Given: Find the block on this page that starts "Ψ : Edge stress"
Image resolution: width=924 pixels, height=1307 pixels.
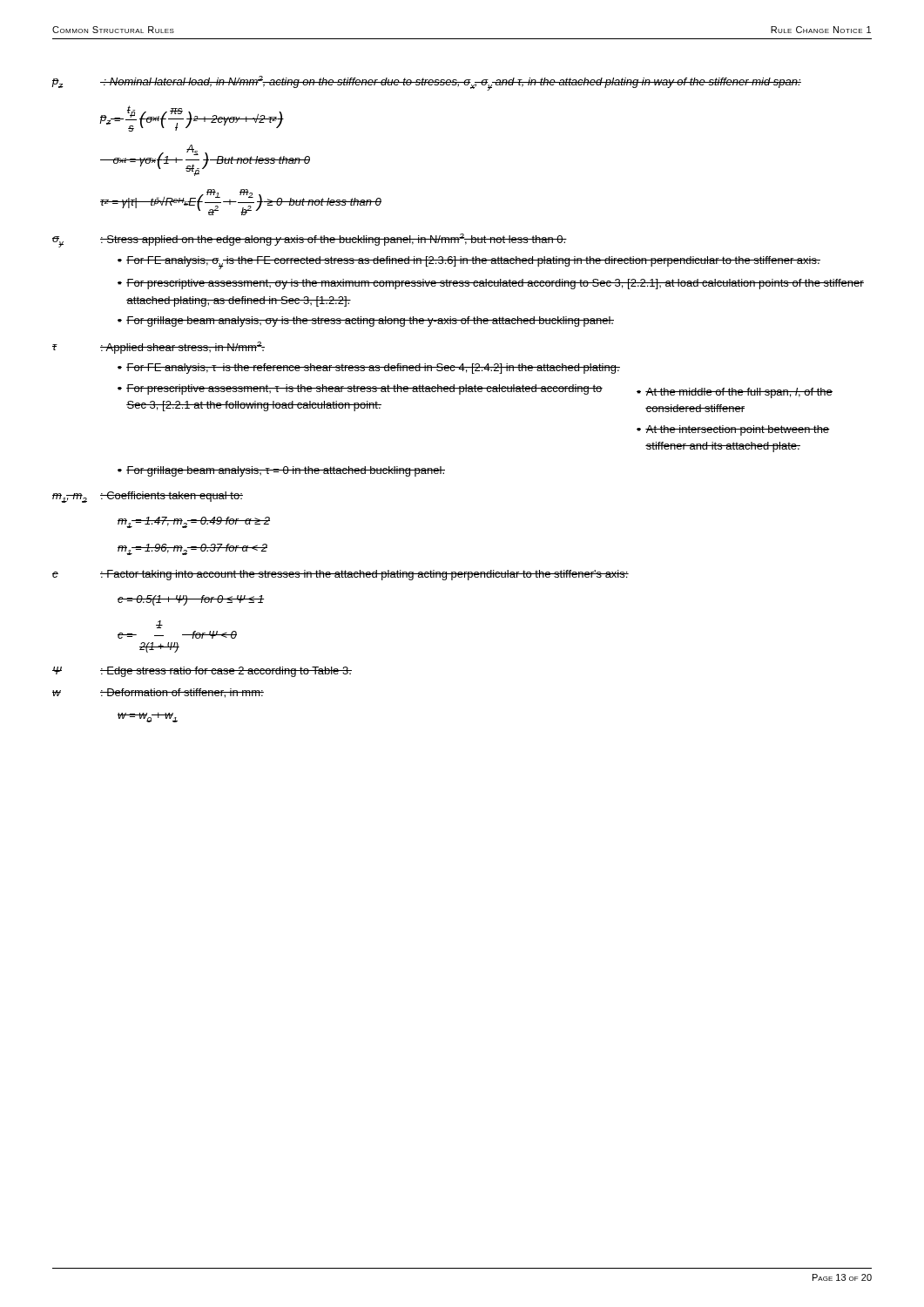Looking at the screenshot, I should point(202,672).
